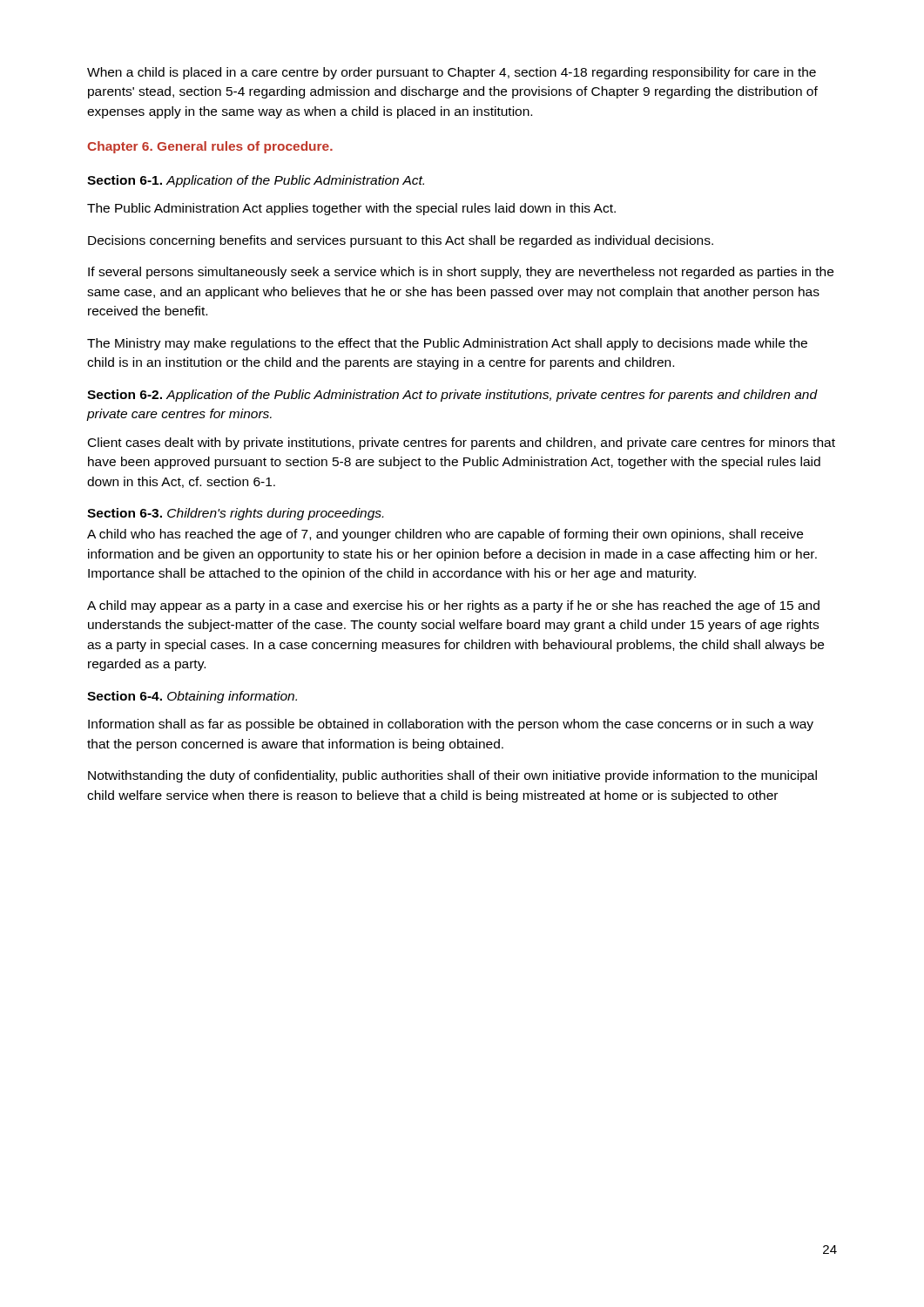Locate the block of text that opens with "Notwithstanding the duty"

[452, 785]
